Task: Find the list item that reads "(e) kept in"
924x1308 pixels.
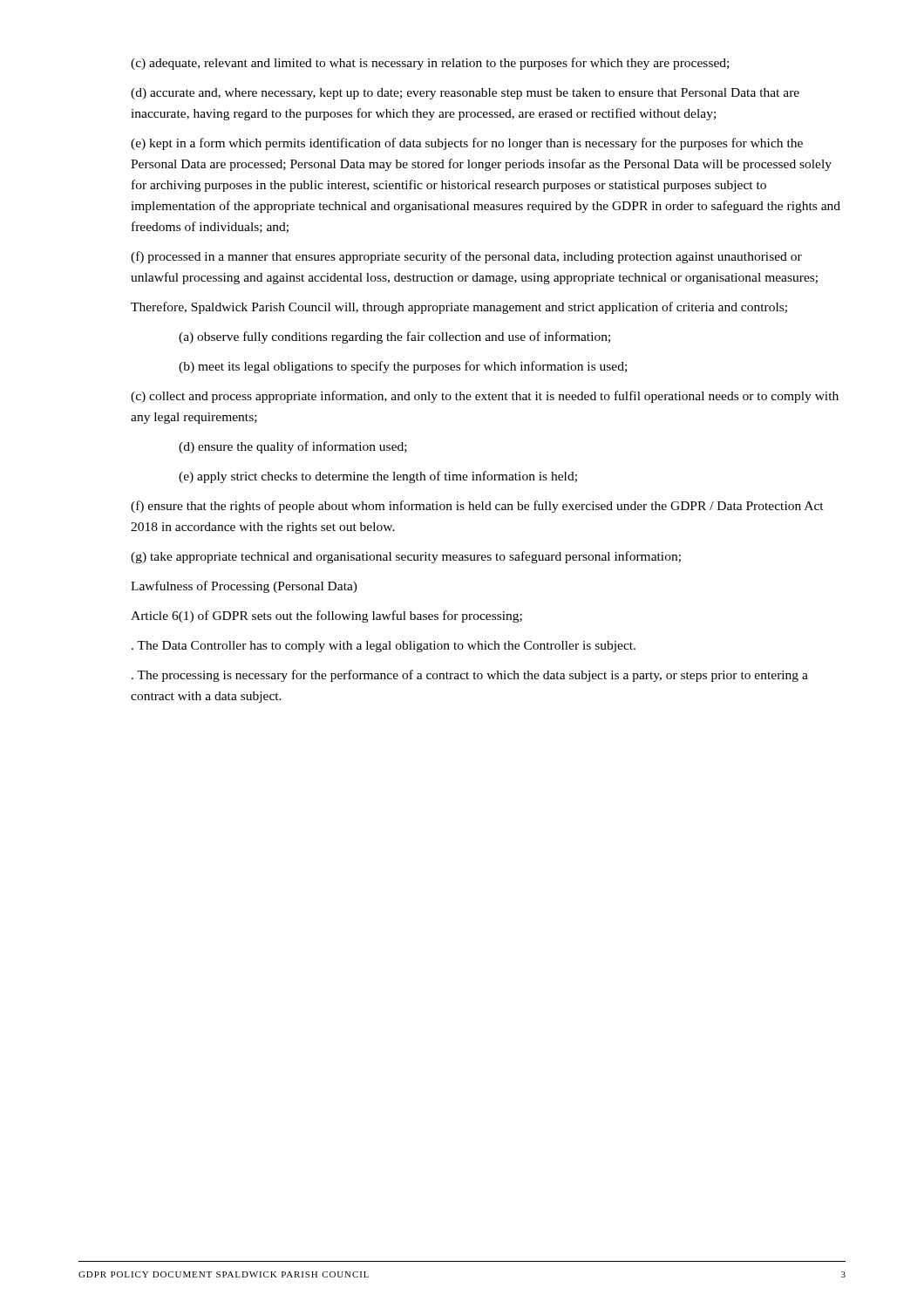Action: coord(486,184)
